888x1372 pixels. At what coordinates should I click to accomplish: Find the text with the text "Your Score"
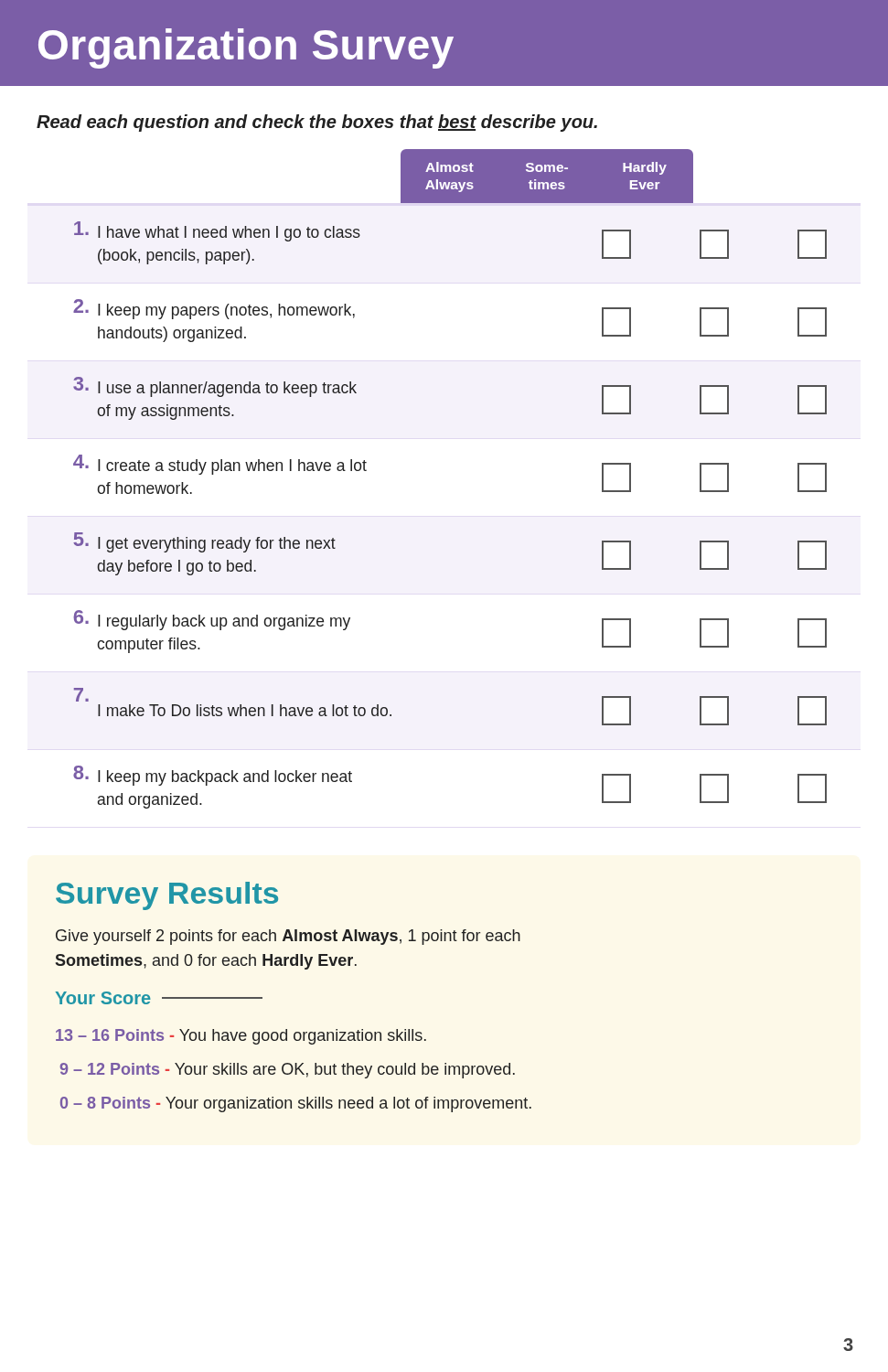pos(159,998)
